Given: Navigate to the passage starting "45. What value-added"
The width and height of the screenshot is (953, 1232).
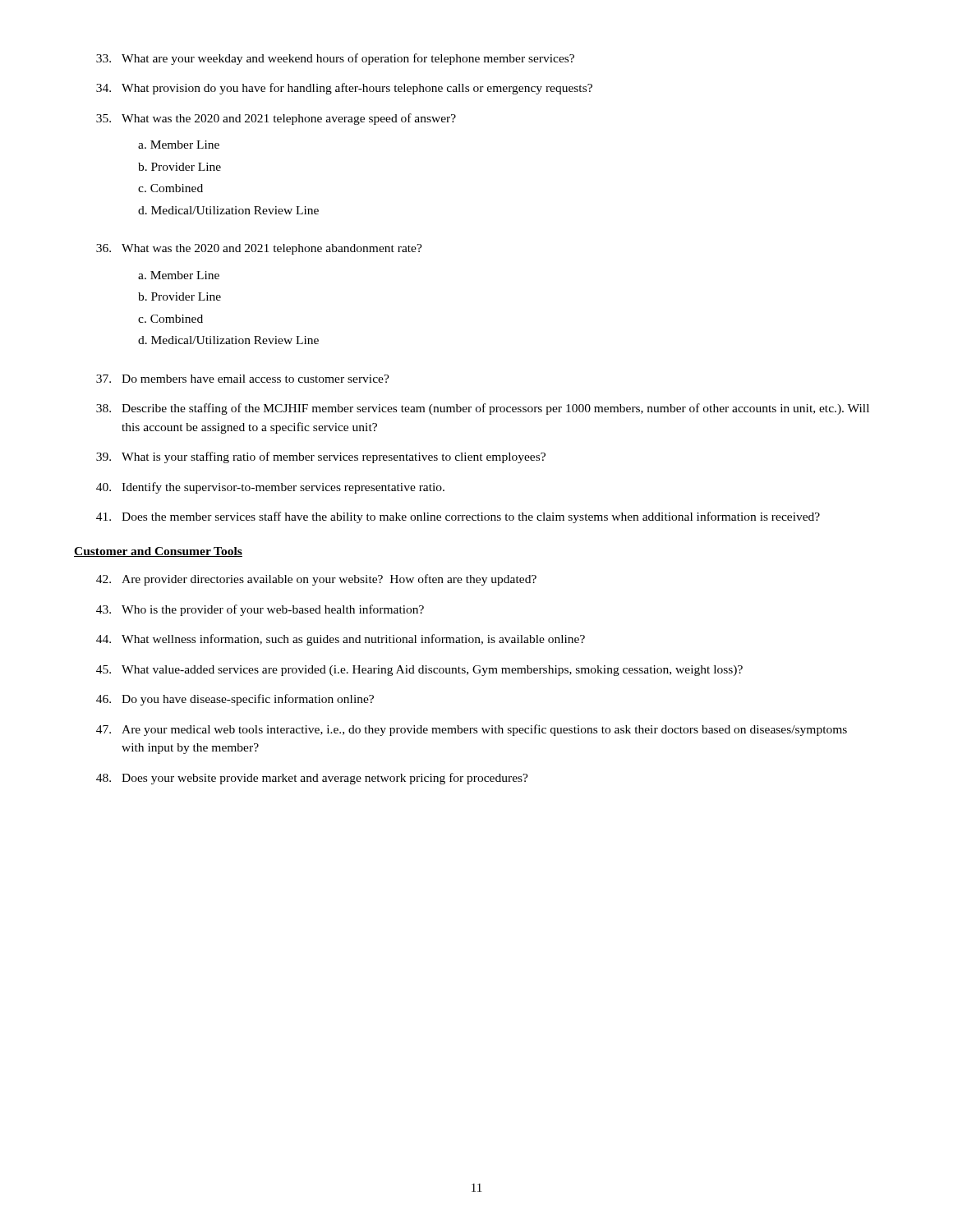Looking at the screenshot, I should coord(472,669).
